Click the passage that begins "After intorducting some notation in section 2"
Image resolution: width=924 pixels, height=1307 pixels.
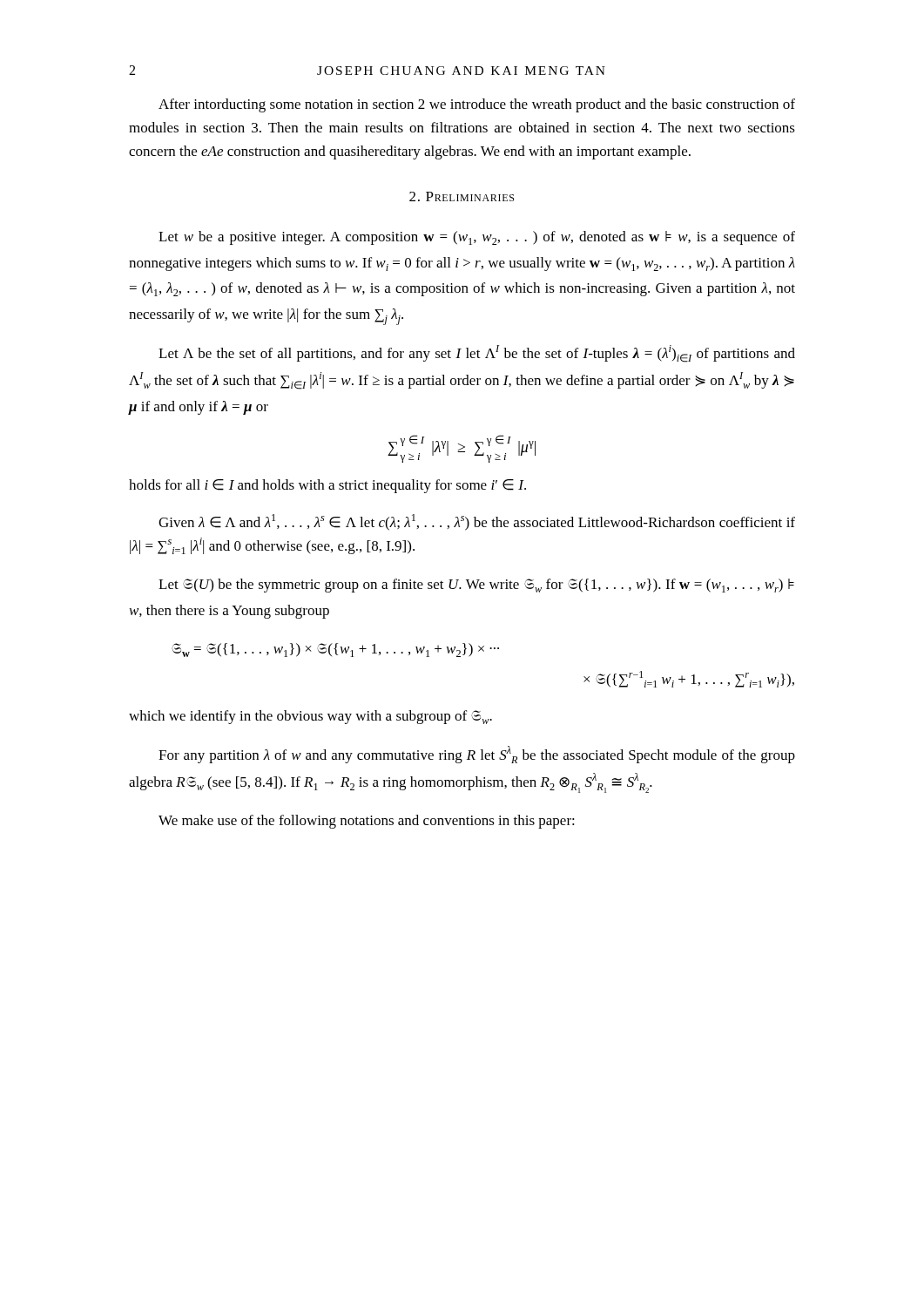pos(462,128)
